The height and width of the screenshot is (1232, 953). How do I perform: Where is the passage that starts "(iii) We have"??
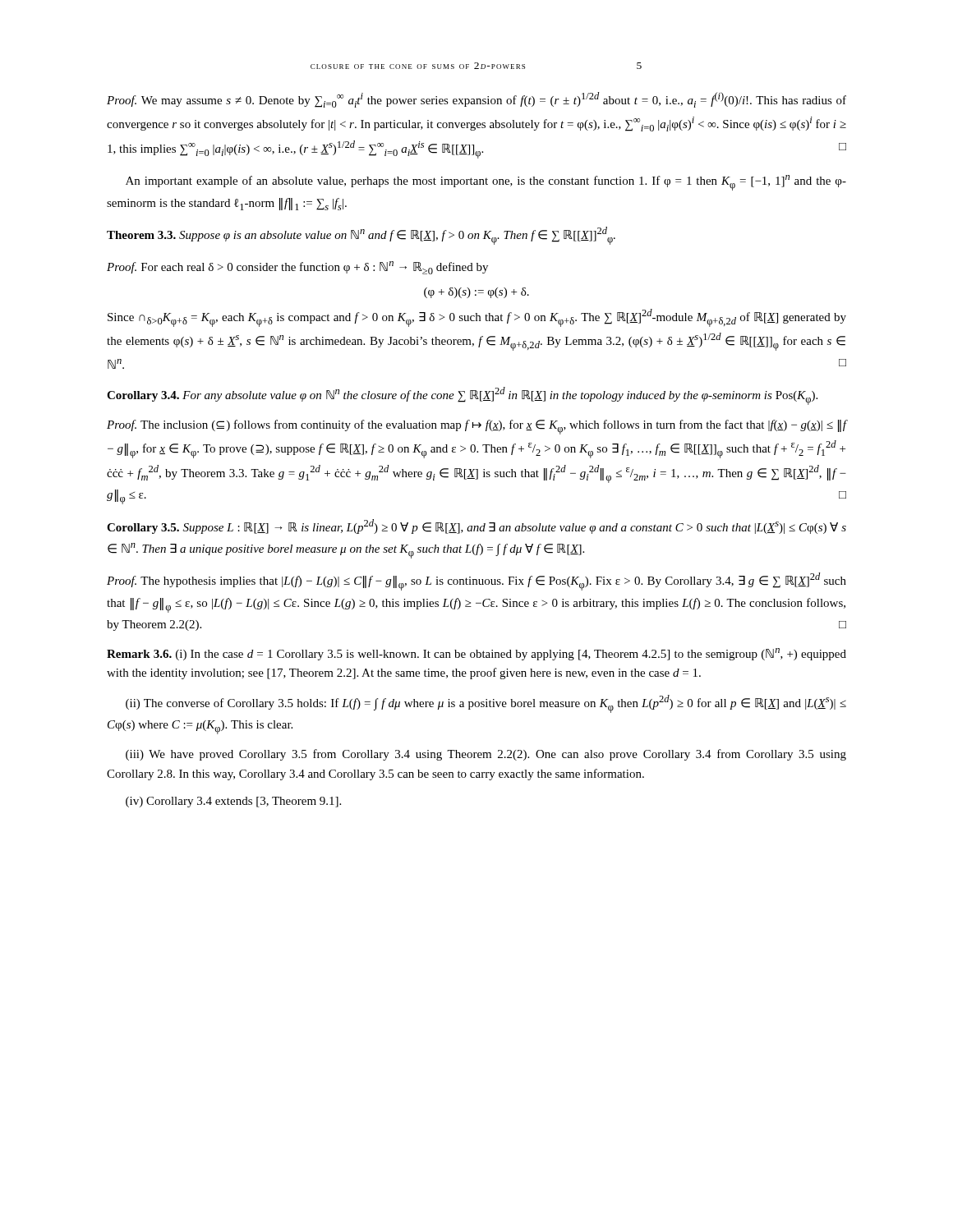(x=476, y=764)
